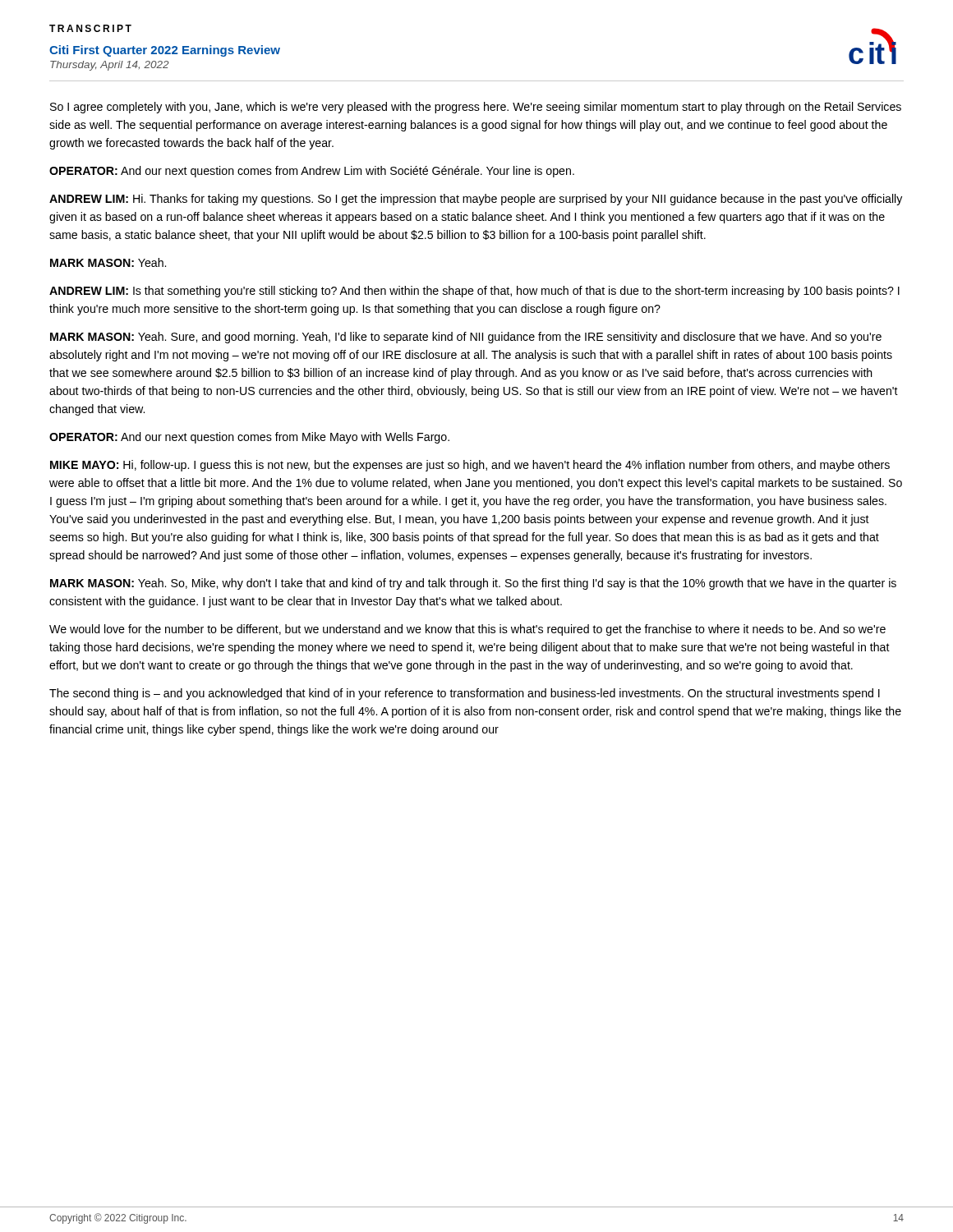
Task: Locate the text block that reads "MARK MASON: Yeah. Sure,"
Action: pyautogui.click(x=473, y=373)
